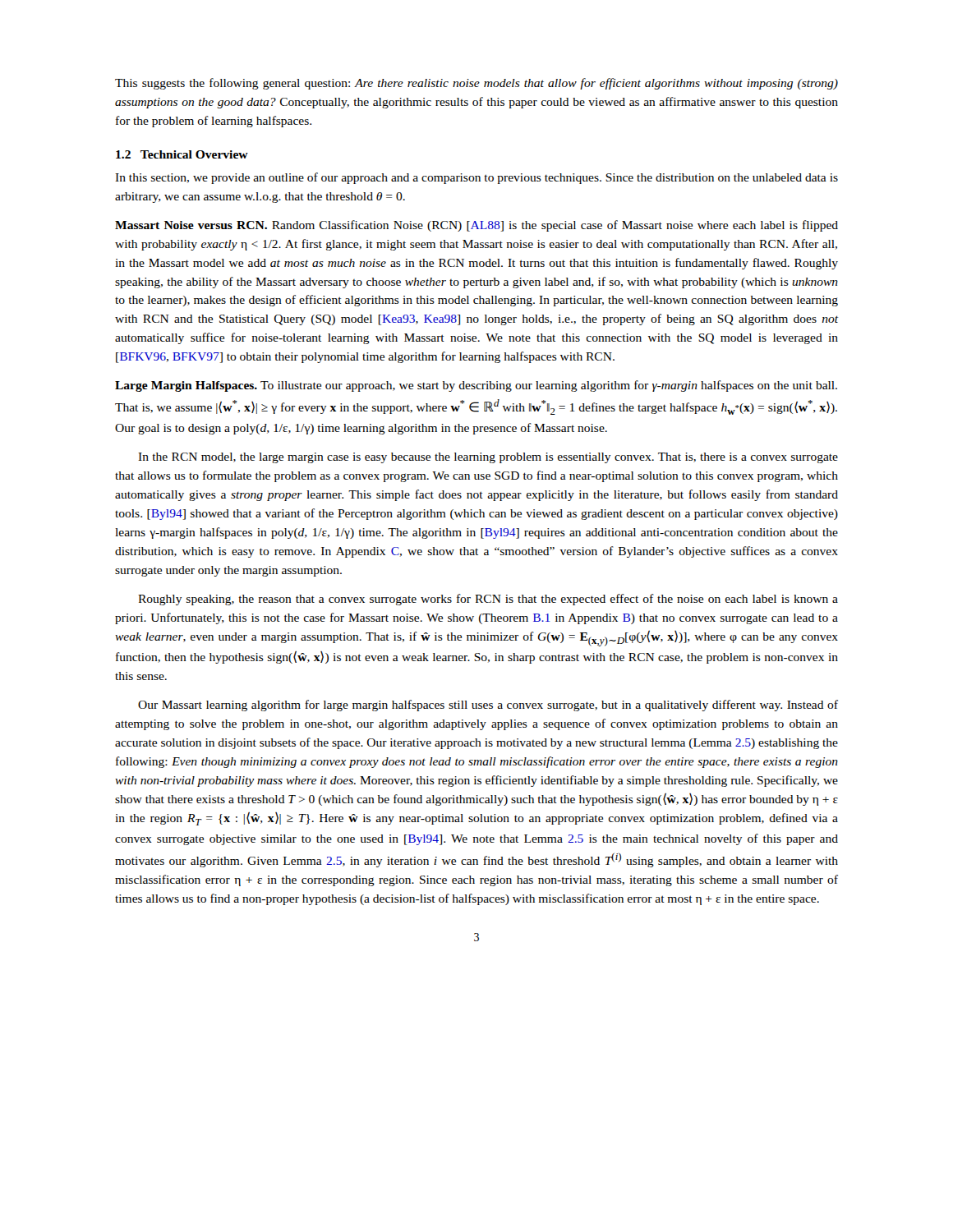Screen dimensions: 1232x953
Task: Point to the block beginning "In the RCN"
Action: [476, 514]
